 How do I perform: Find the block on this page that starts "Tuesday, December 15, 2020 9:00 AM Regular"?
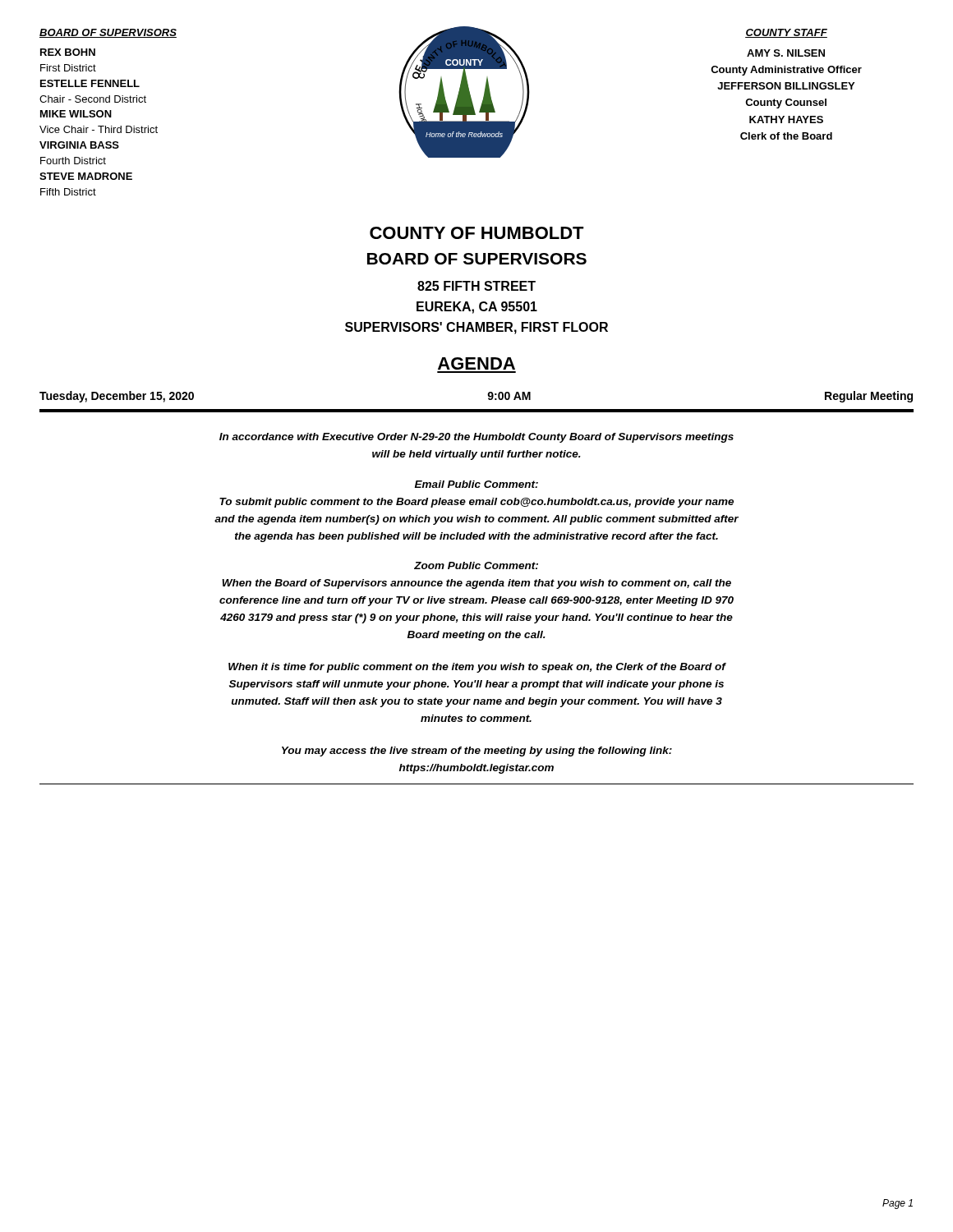pos(476,396)
